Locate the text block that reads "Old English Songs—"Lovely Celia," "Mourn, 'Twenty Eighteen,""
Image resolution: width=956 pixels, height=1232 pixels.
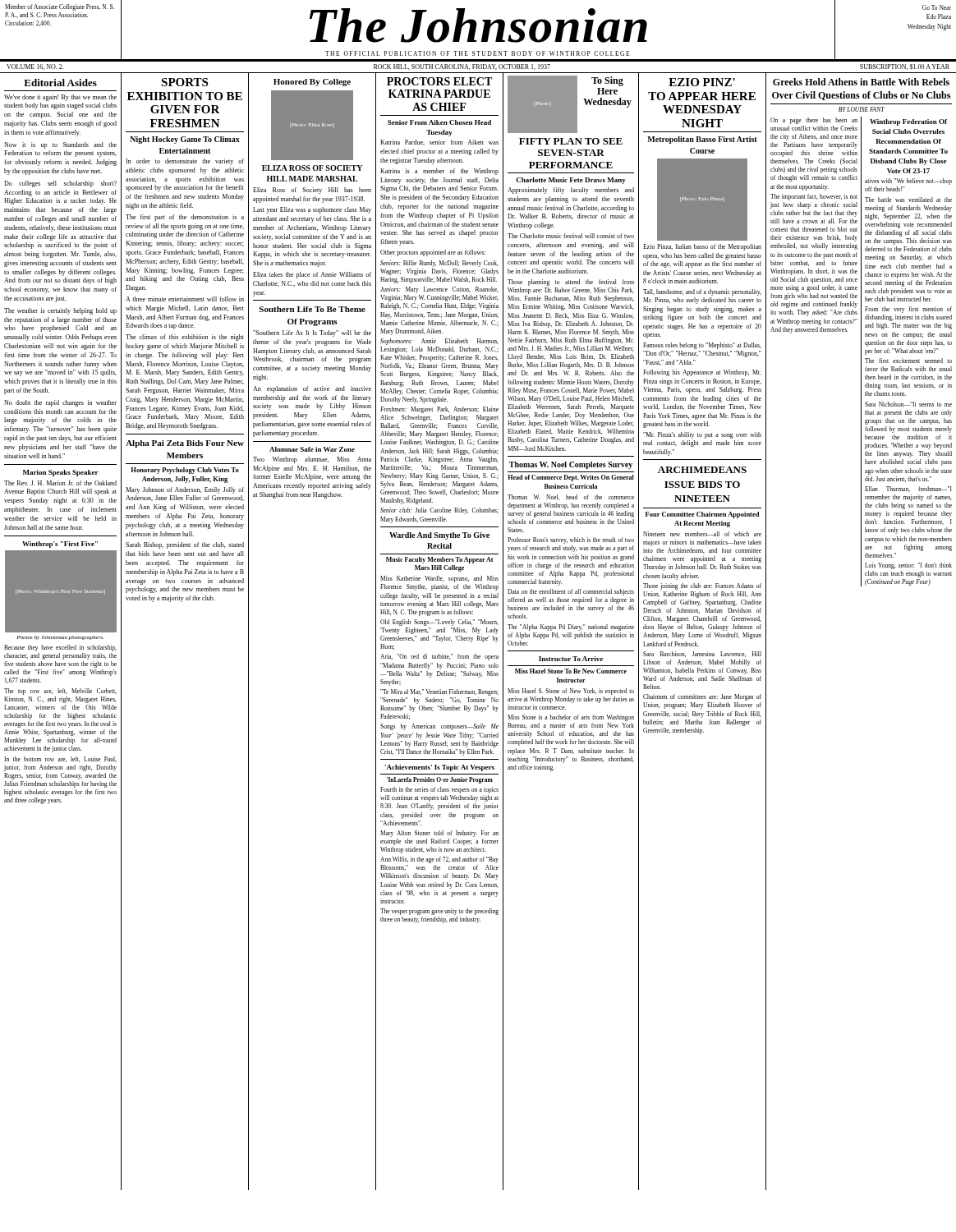coord(439,635)
